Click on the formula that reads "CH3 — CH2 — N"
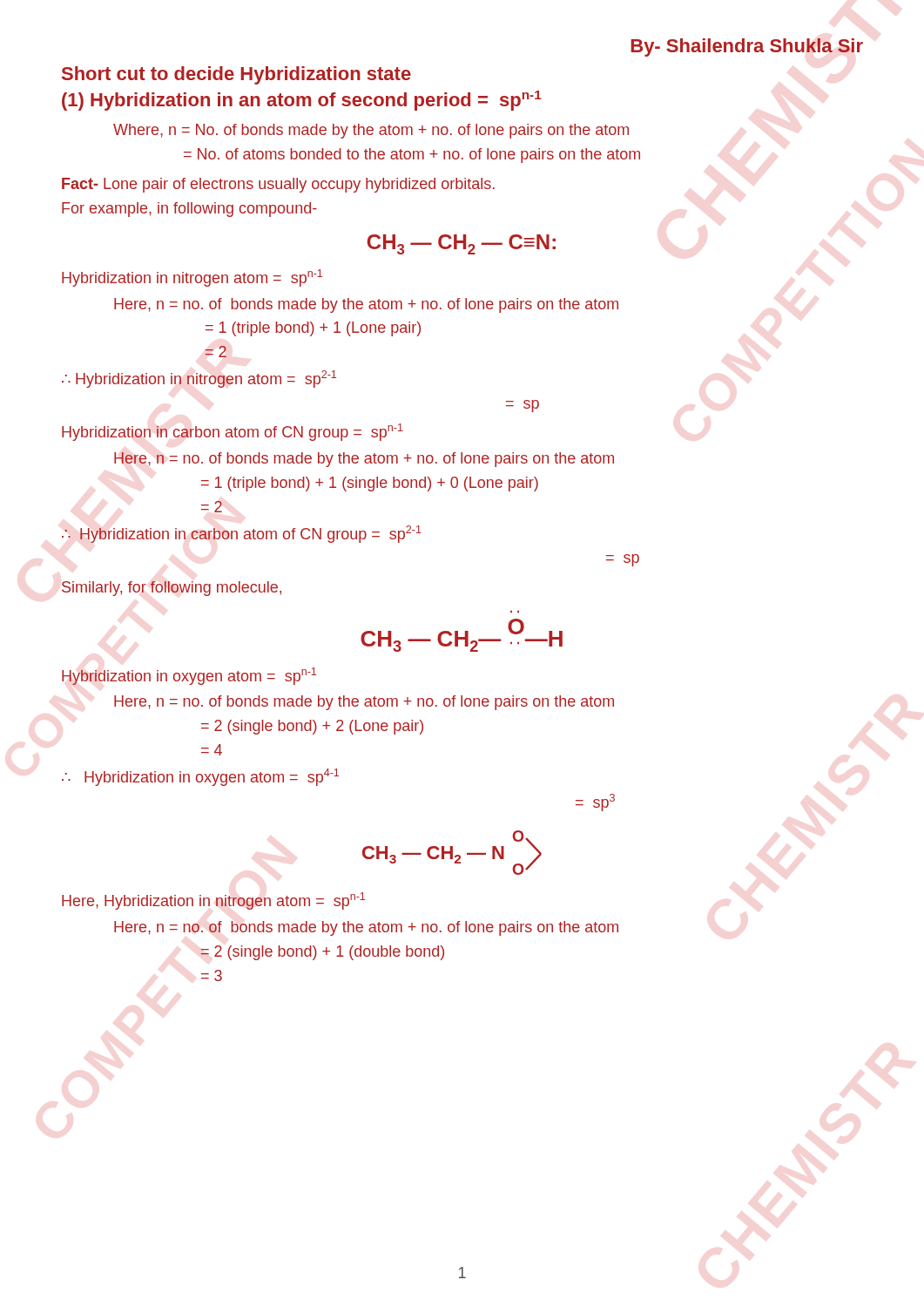924x1307 pixels. [462, 853]
